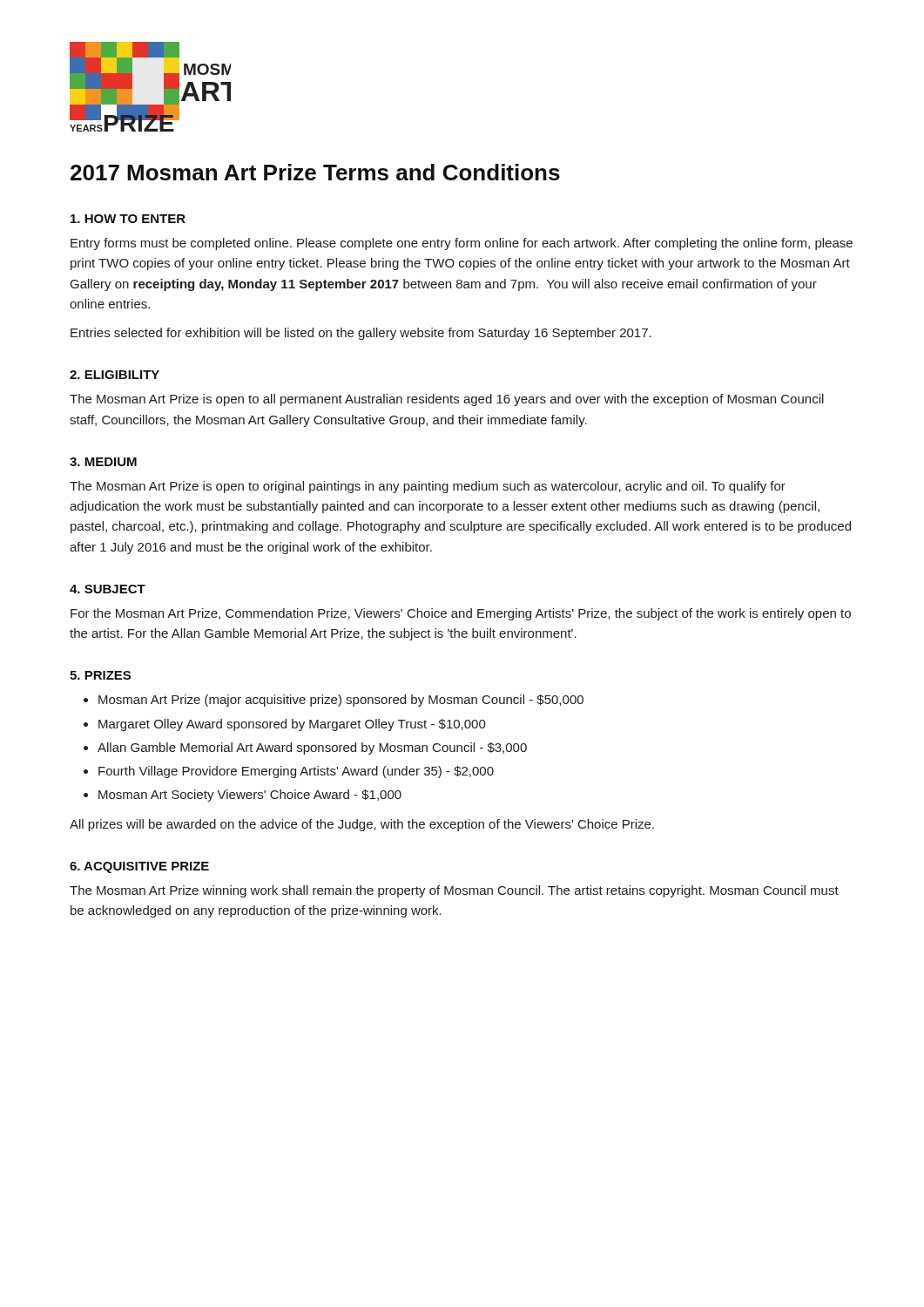This screenshot has height=1307, width=924.
Task: Click on the logo
Action: (x=462, y=88)
